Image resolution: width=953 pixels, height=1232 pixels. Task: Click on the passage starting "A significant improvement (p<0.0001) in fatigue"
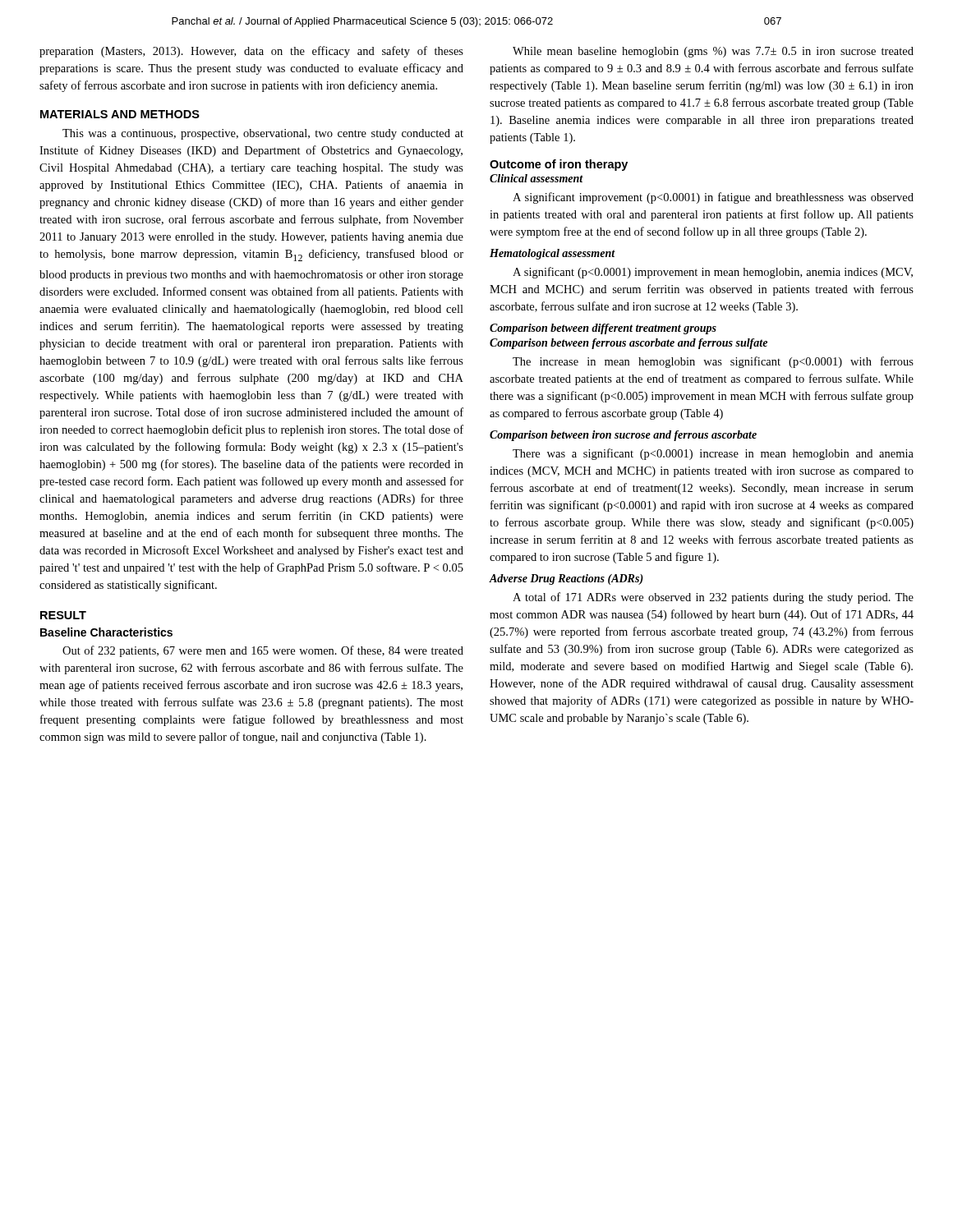tap(702, 215)
